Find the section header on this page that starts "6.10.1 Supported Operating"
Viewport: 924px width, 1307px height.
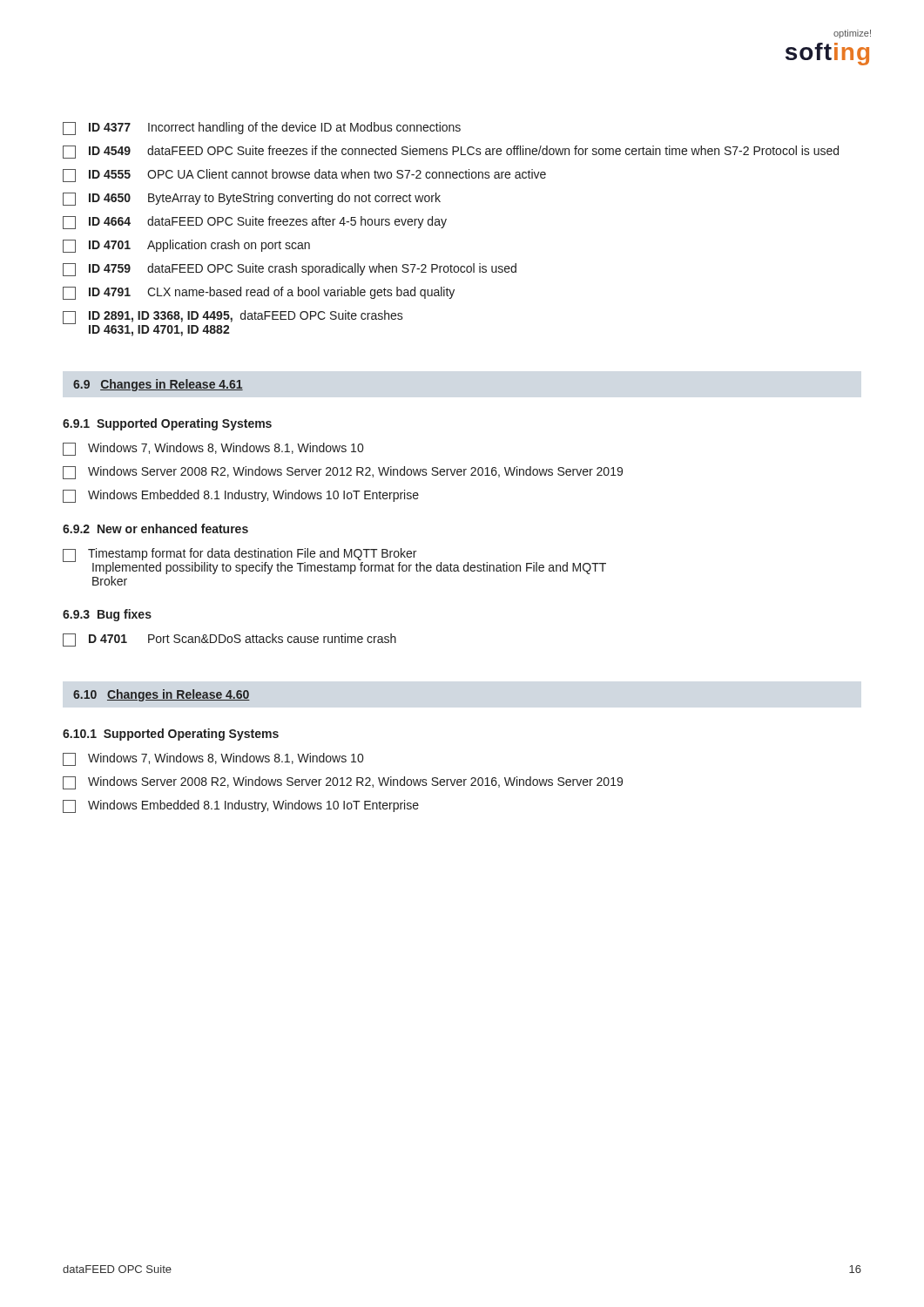coord(171,734)
